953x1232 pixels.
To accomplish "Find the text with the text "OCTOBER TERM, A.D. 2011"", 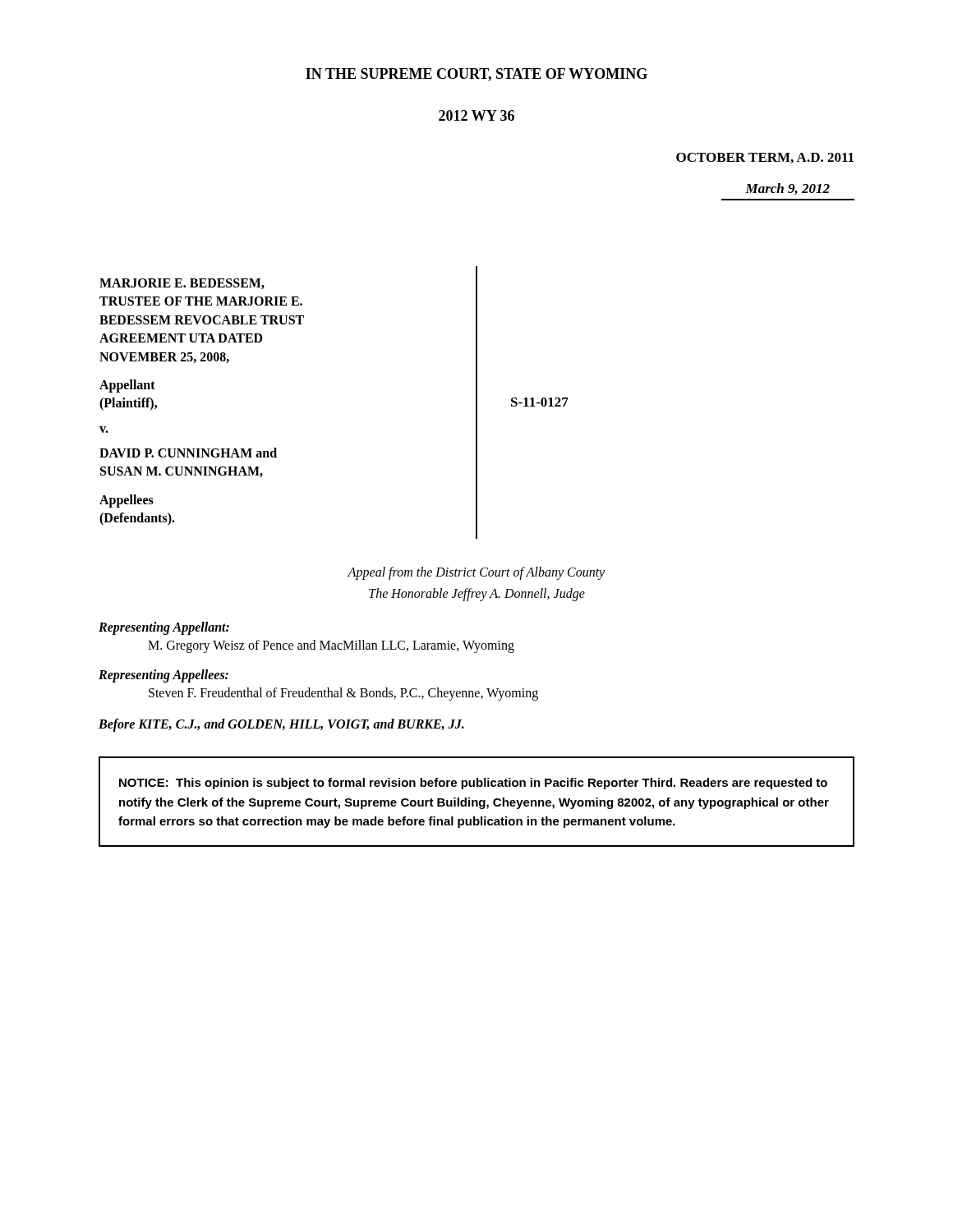I will 765,157.
